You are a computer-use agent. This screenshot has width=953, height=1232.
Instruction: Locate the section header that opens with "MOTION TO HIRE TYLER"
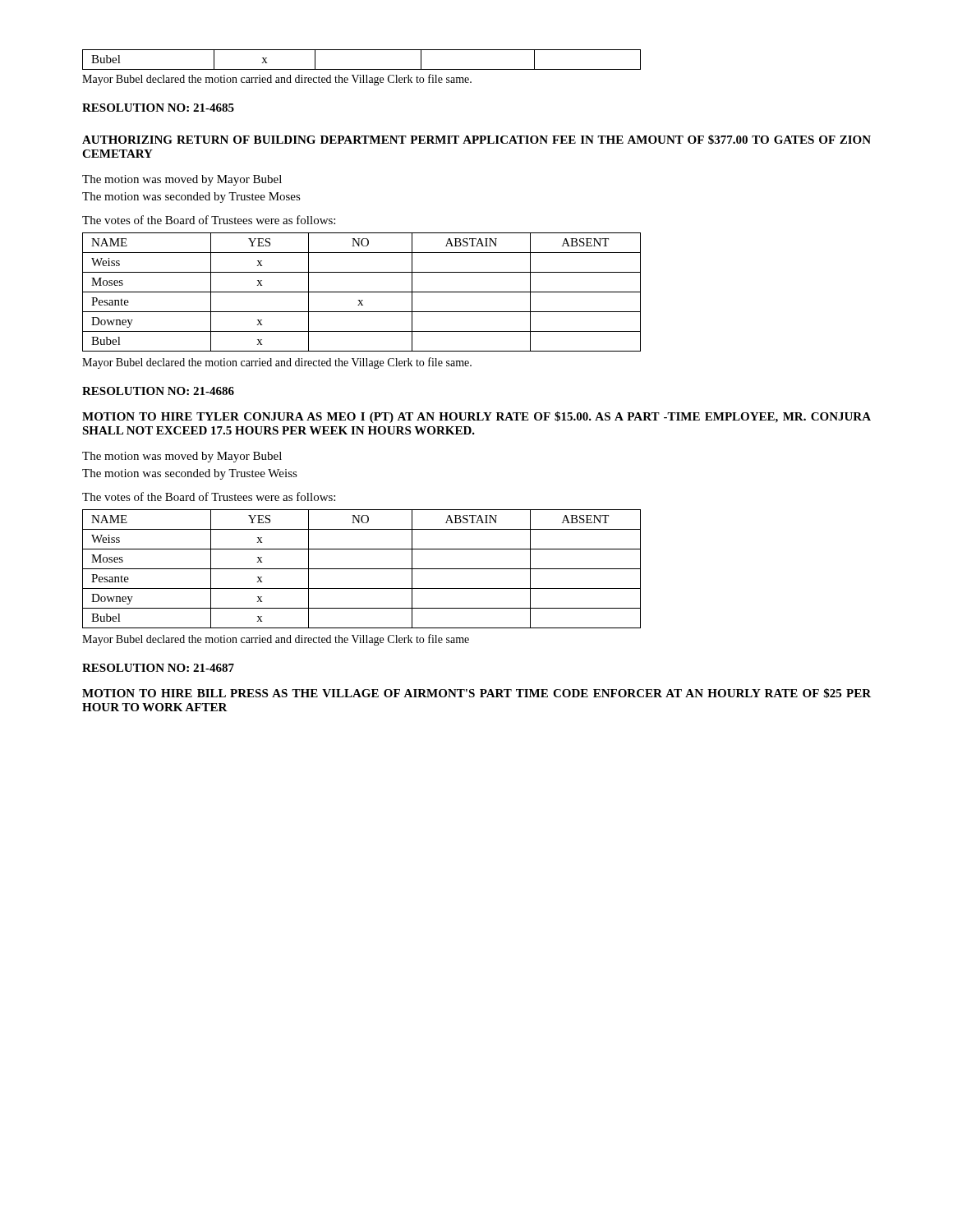click(476, 423)
